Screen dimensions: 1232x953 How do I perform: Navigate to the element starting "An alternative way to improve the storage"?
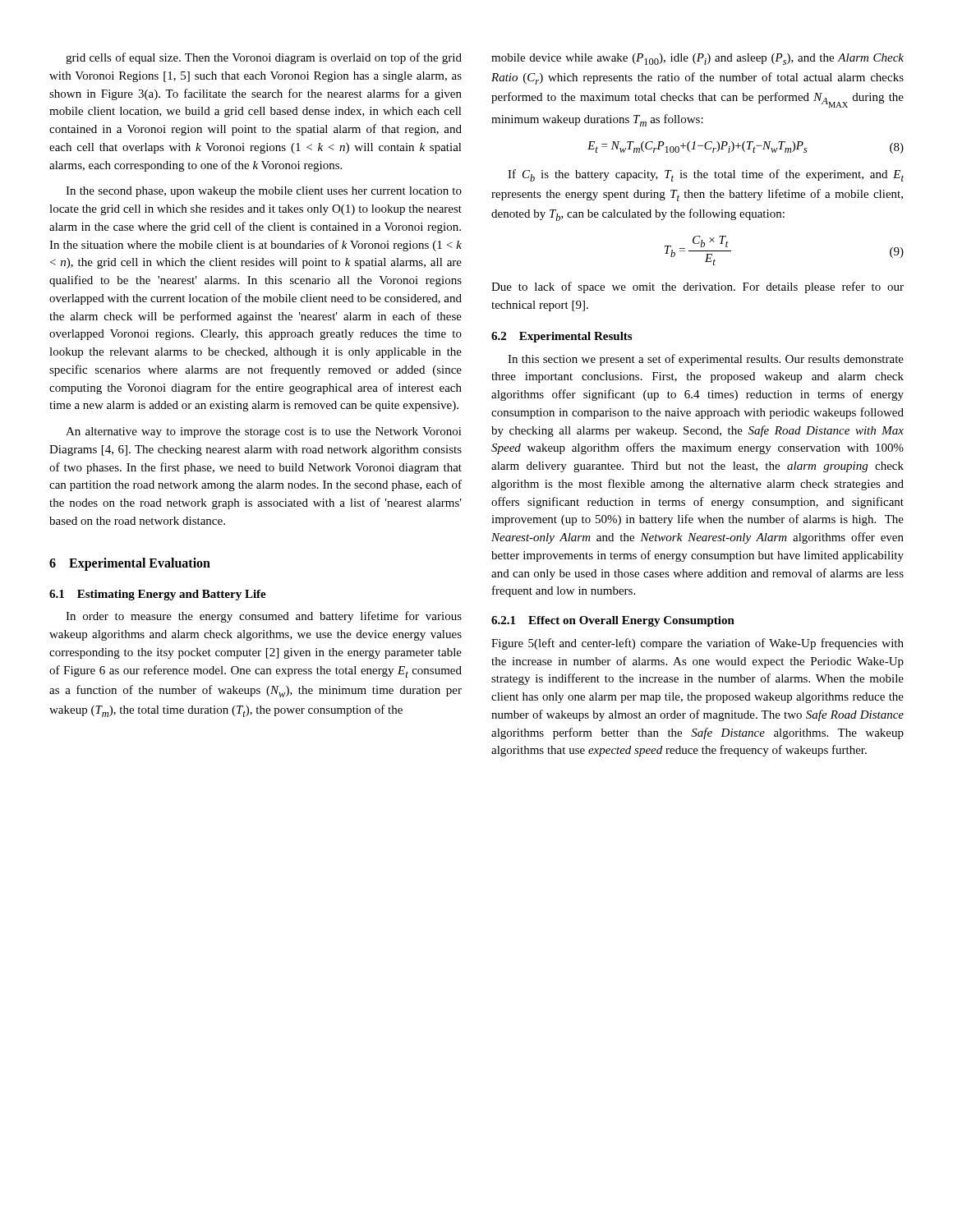coord(255,477)
